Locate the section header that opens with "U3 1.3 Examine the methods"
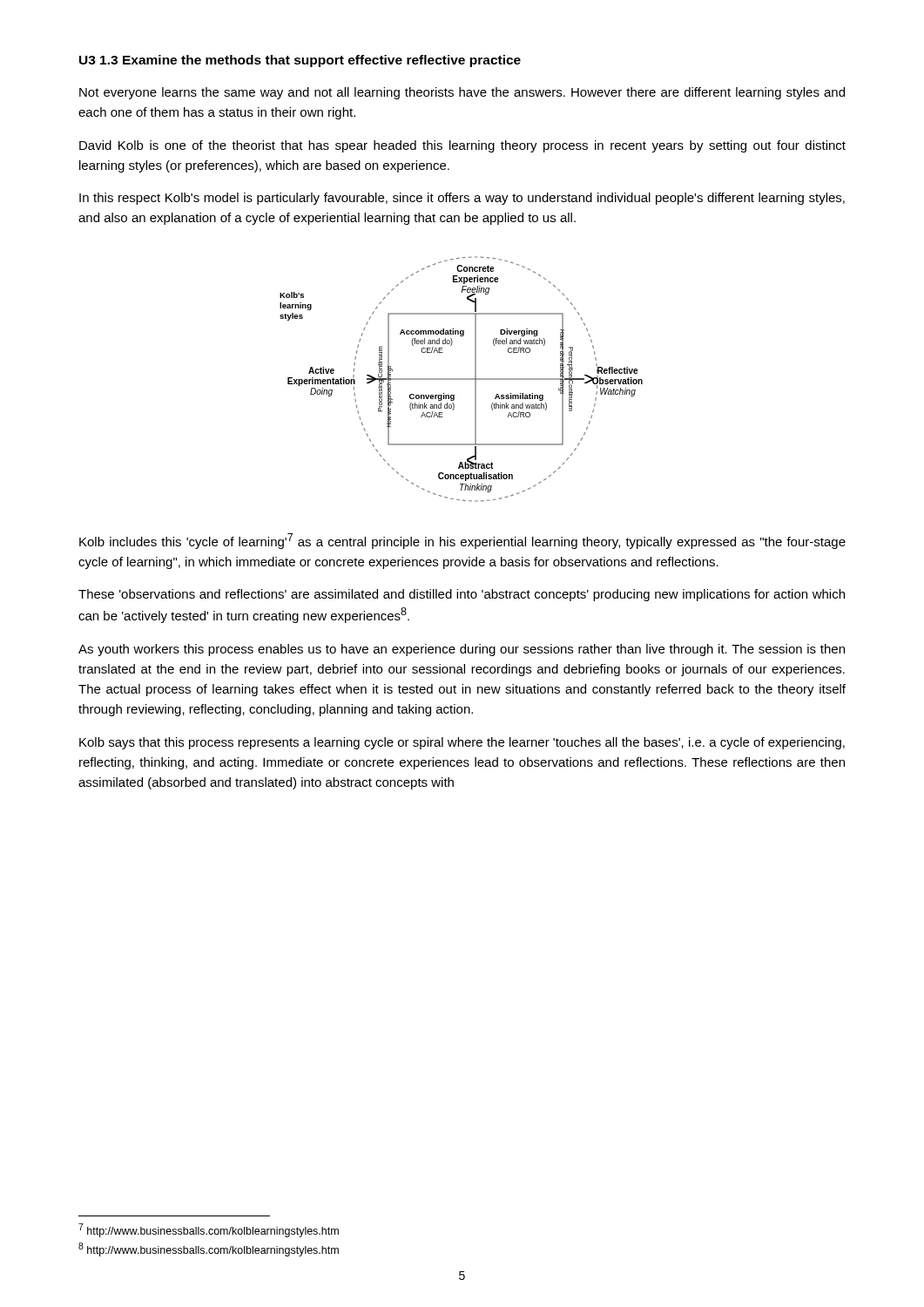924x1307 pixels. click(300, 60)
